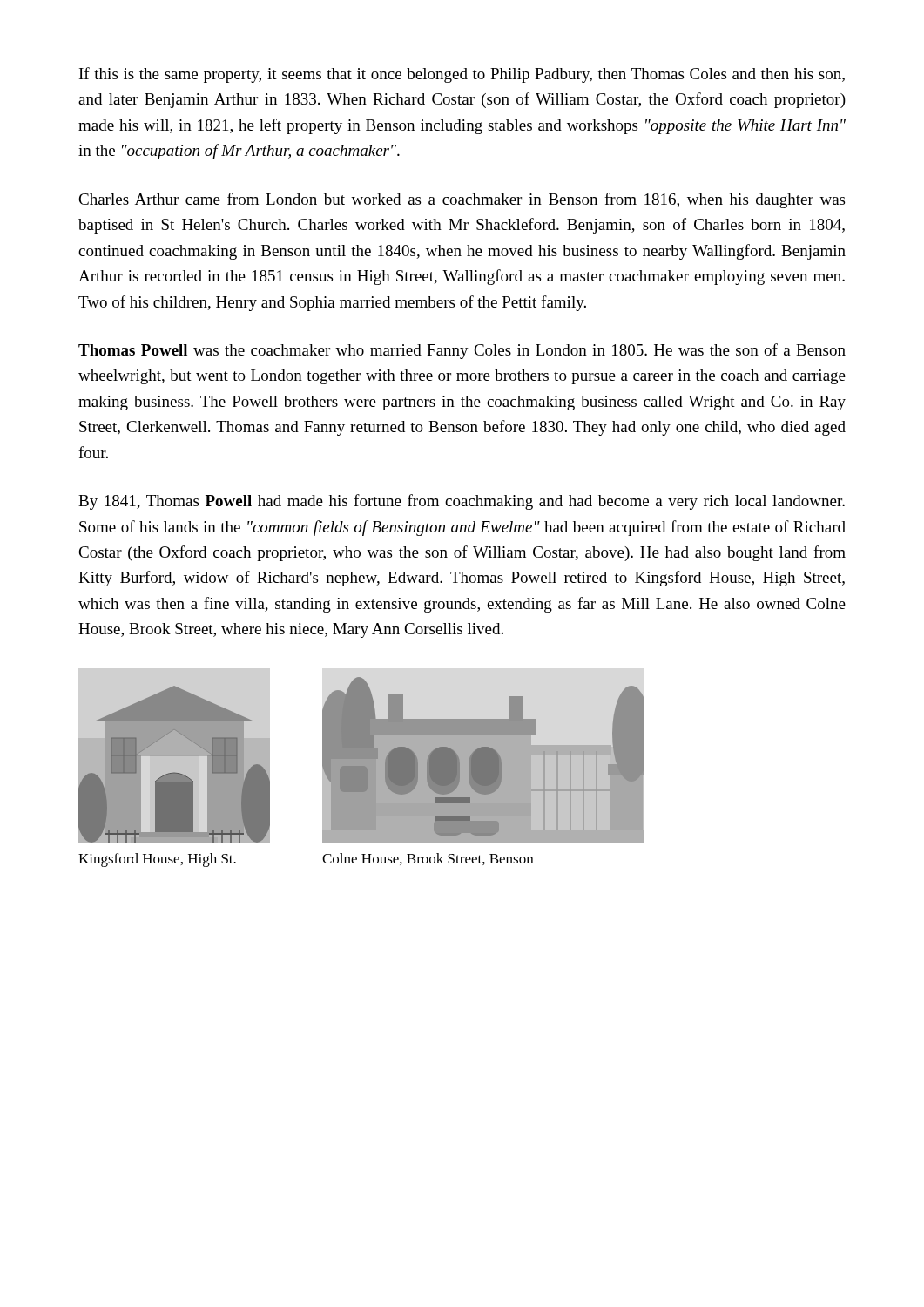The image size is (924, 1307).
Task: Locate the text block that reads "By 1841, Thomas Powell had"
Action: (x=462, y=565)
